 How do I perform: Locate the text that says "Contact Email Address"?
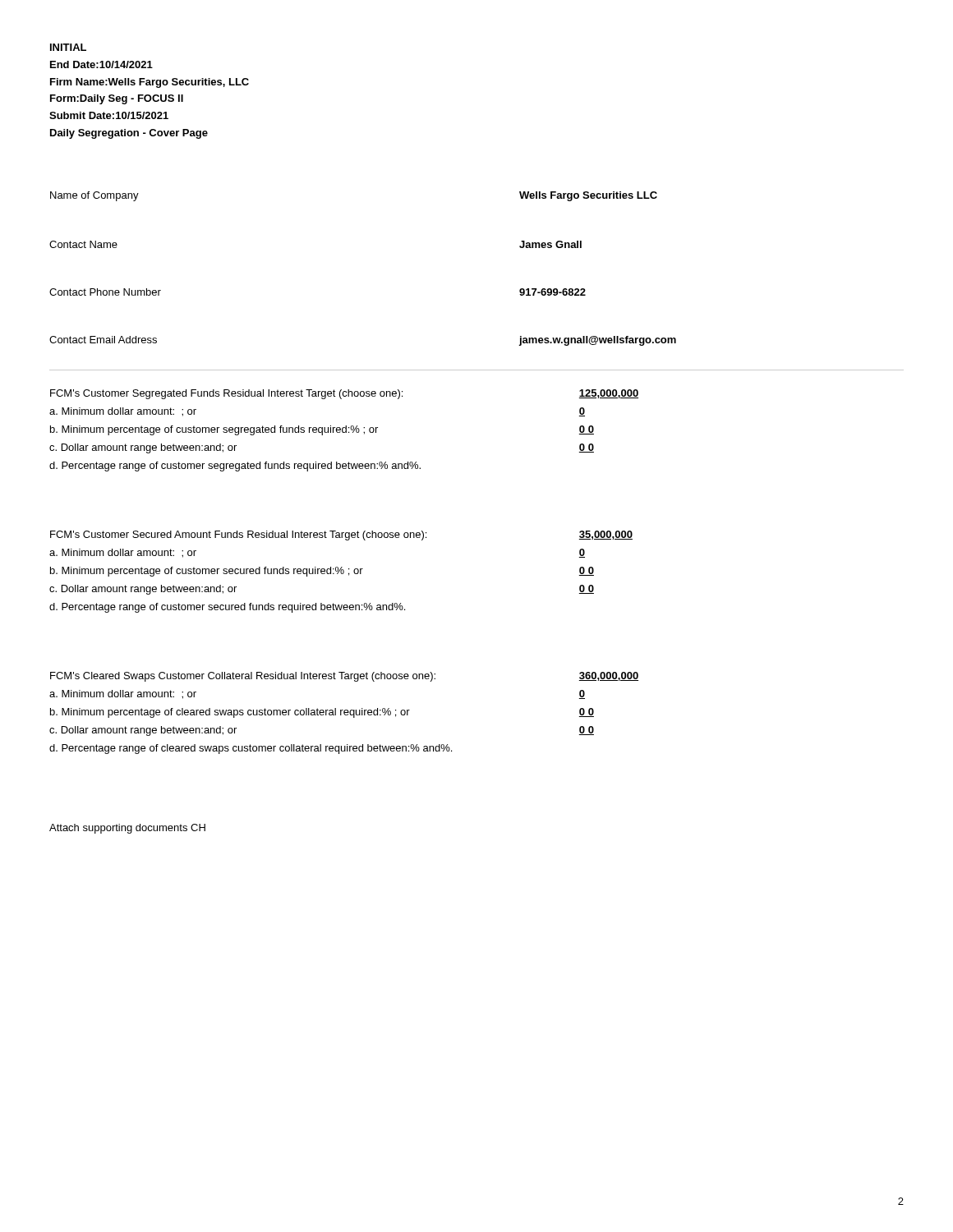coord(103,340)
